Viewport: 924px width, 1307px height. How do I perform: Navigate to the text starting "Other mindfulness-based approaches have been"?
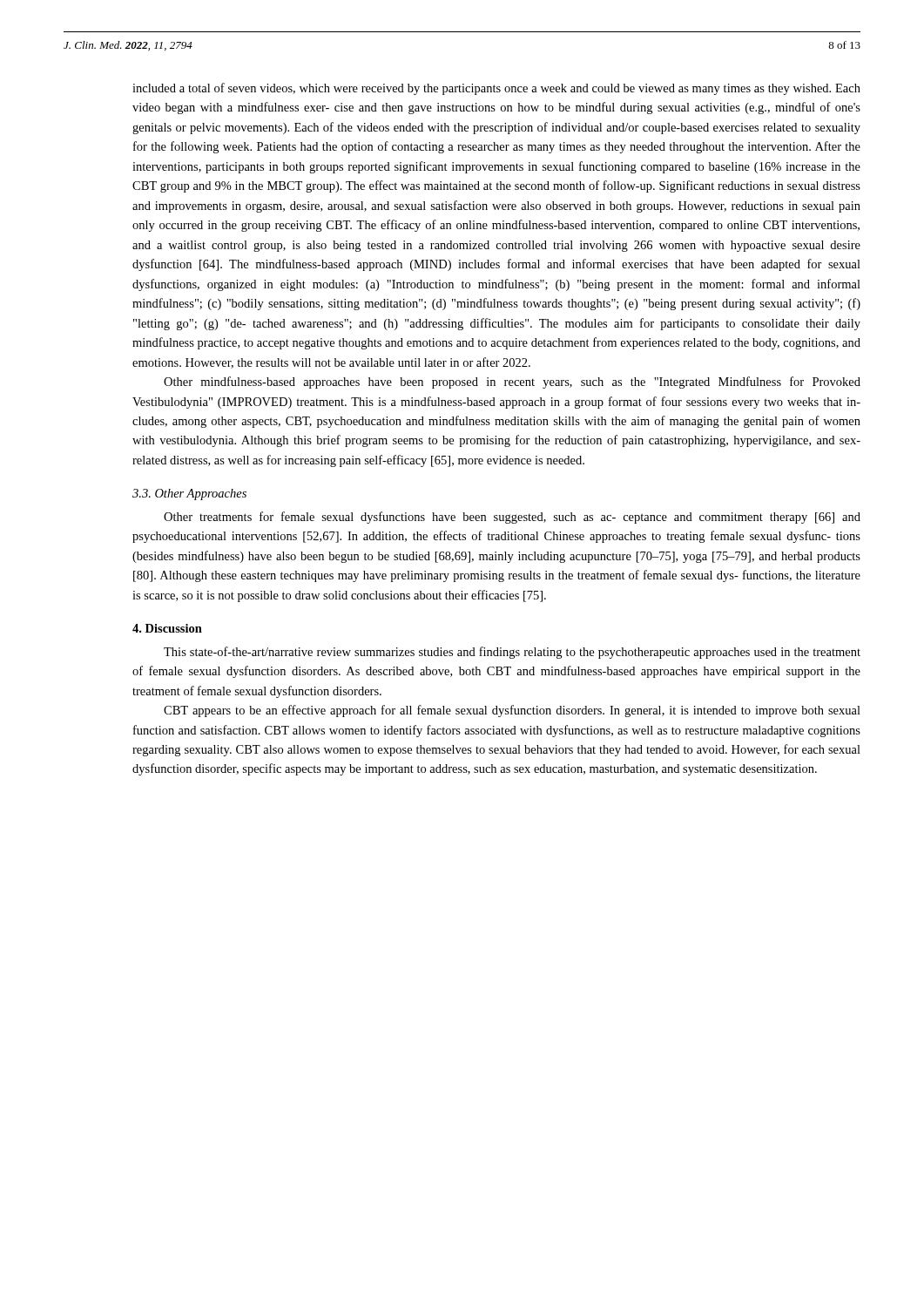click(x=496, y=421)
